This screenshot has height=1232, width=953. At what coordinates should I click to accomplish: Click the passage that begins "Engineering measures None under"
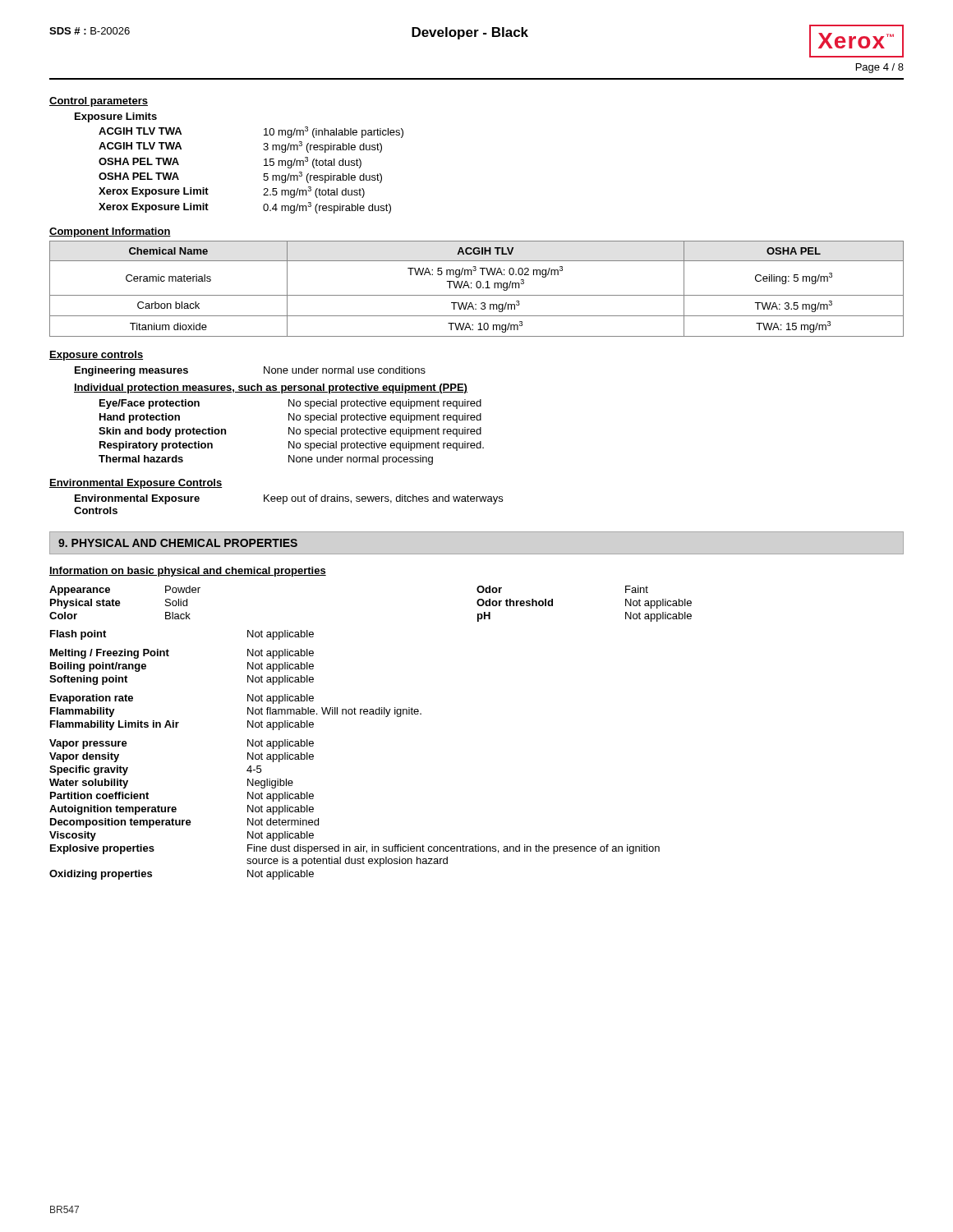point(129,371)
